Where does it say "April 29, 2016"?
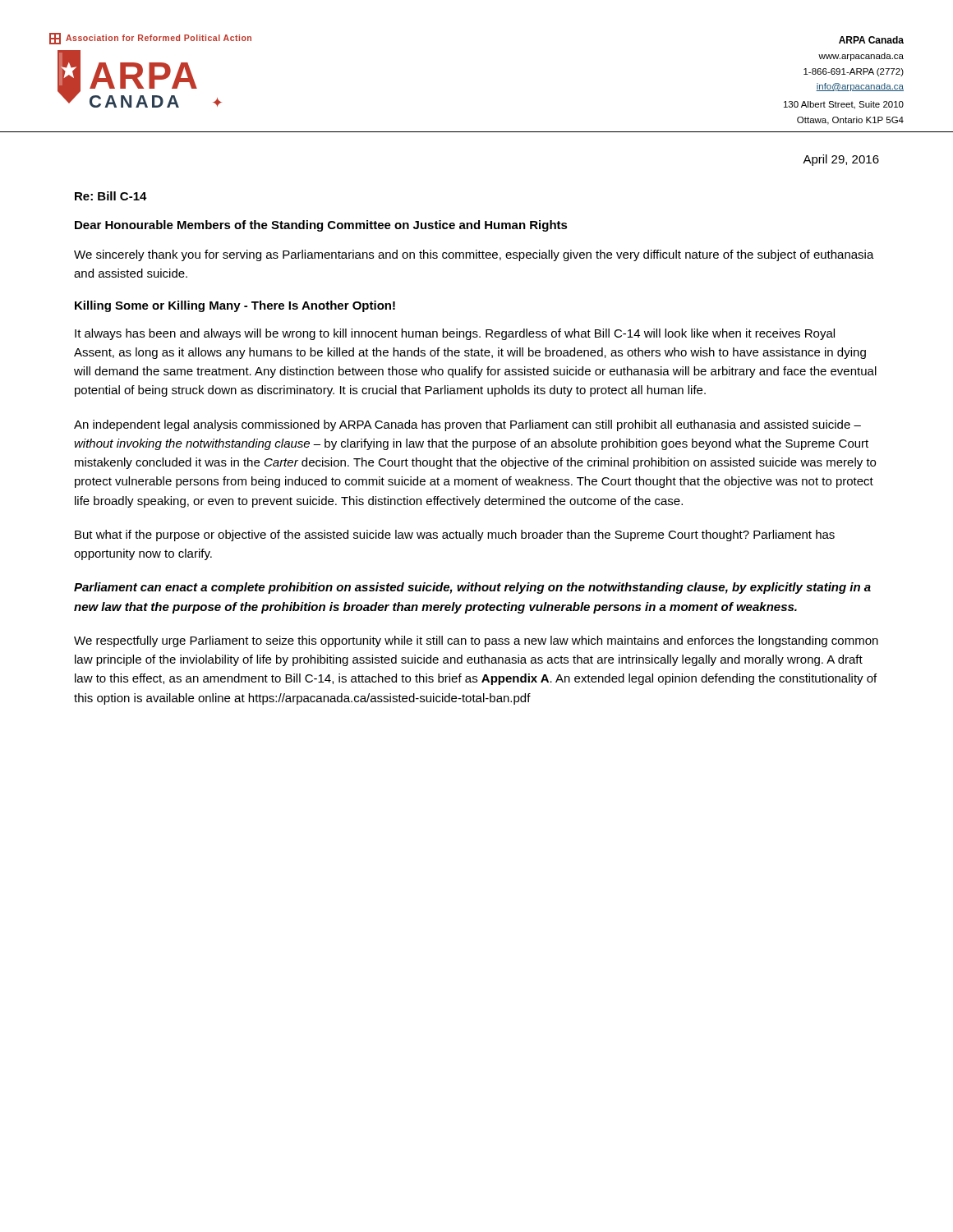 pos(841,159)
